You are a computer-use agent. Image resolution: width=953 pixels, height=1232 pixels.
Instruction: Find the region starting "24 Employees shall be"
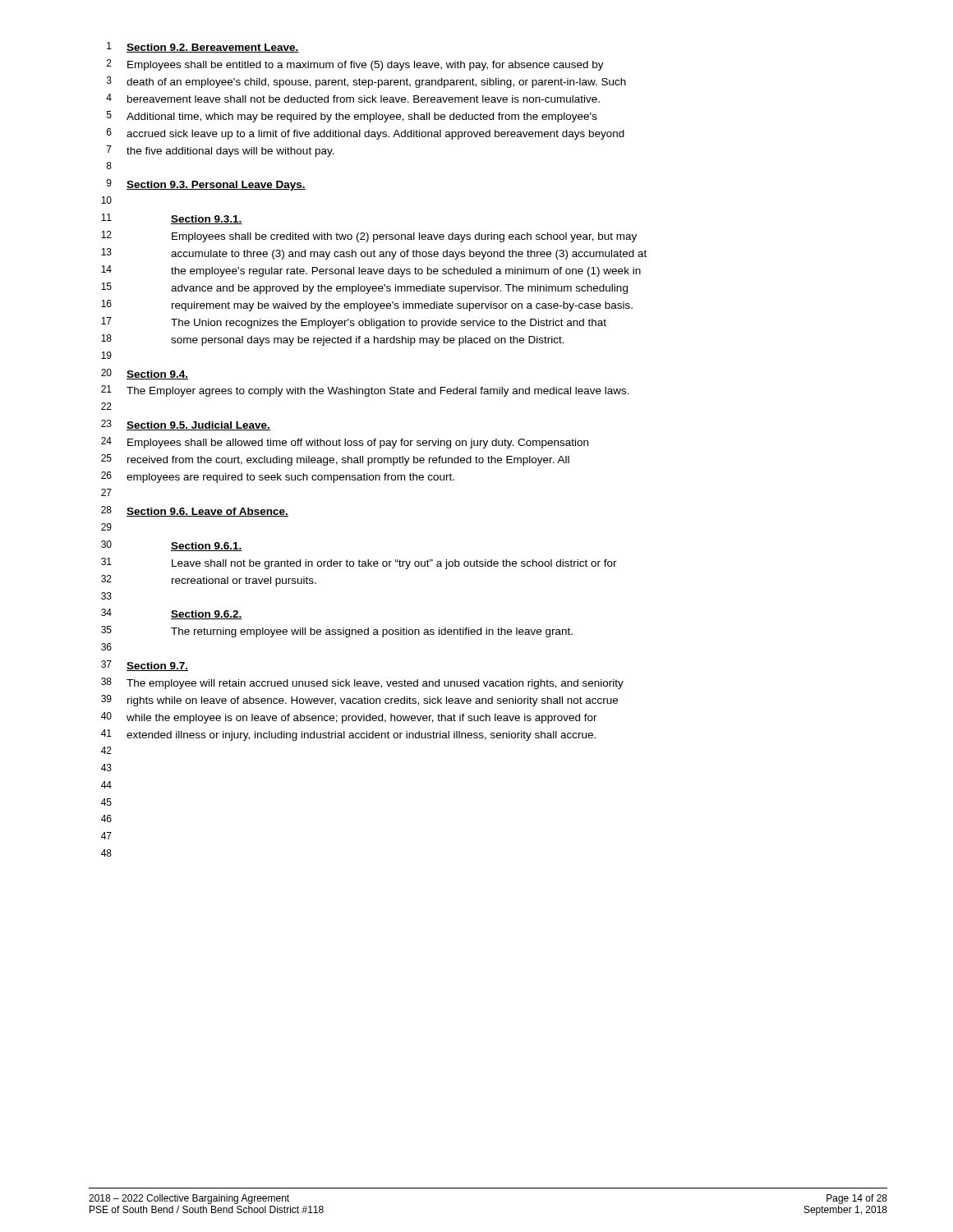488,460
